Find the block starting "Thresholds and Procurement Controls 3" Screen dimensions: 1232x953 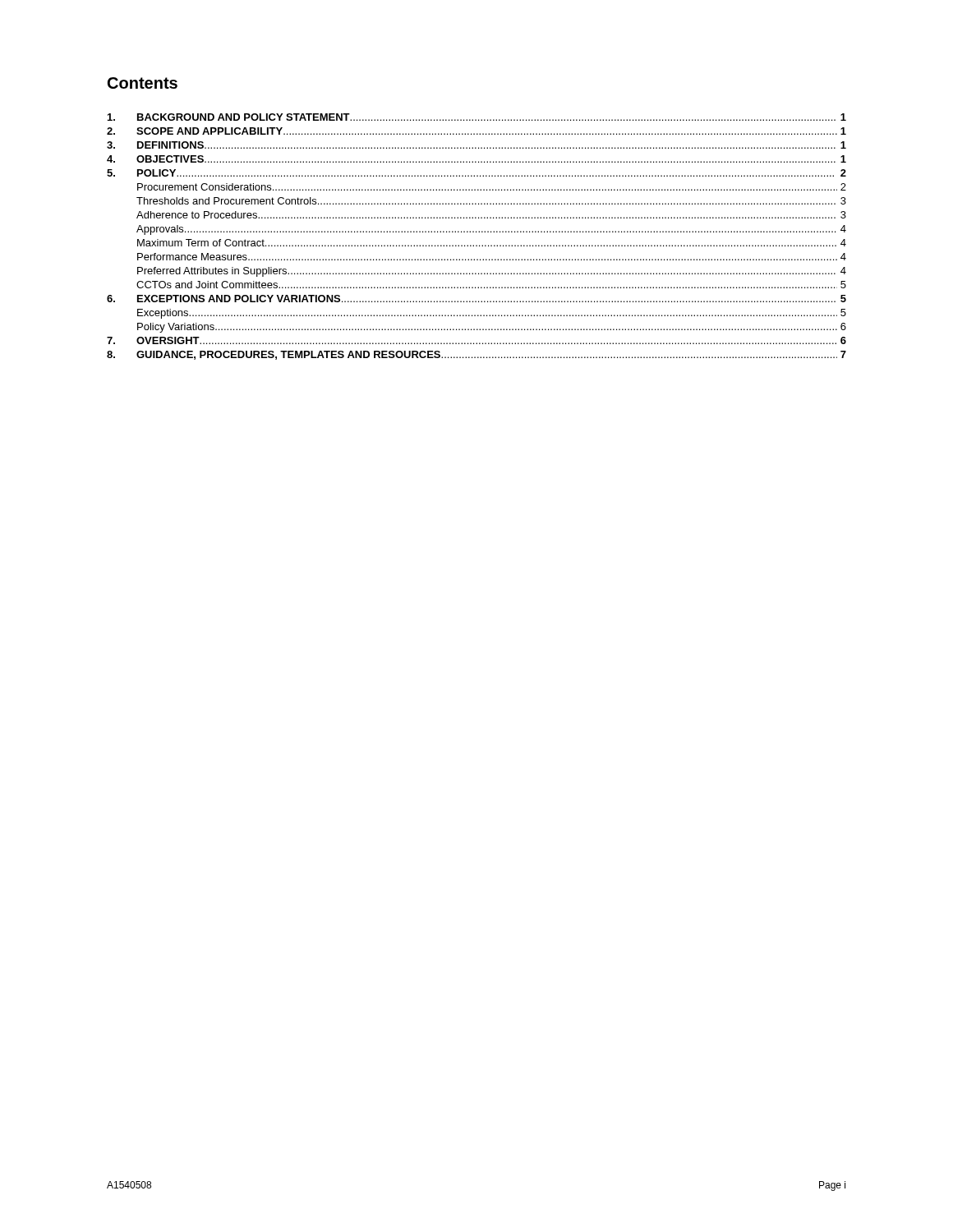[x=476, y=201]
